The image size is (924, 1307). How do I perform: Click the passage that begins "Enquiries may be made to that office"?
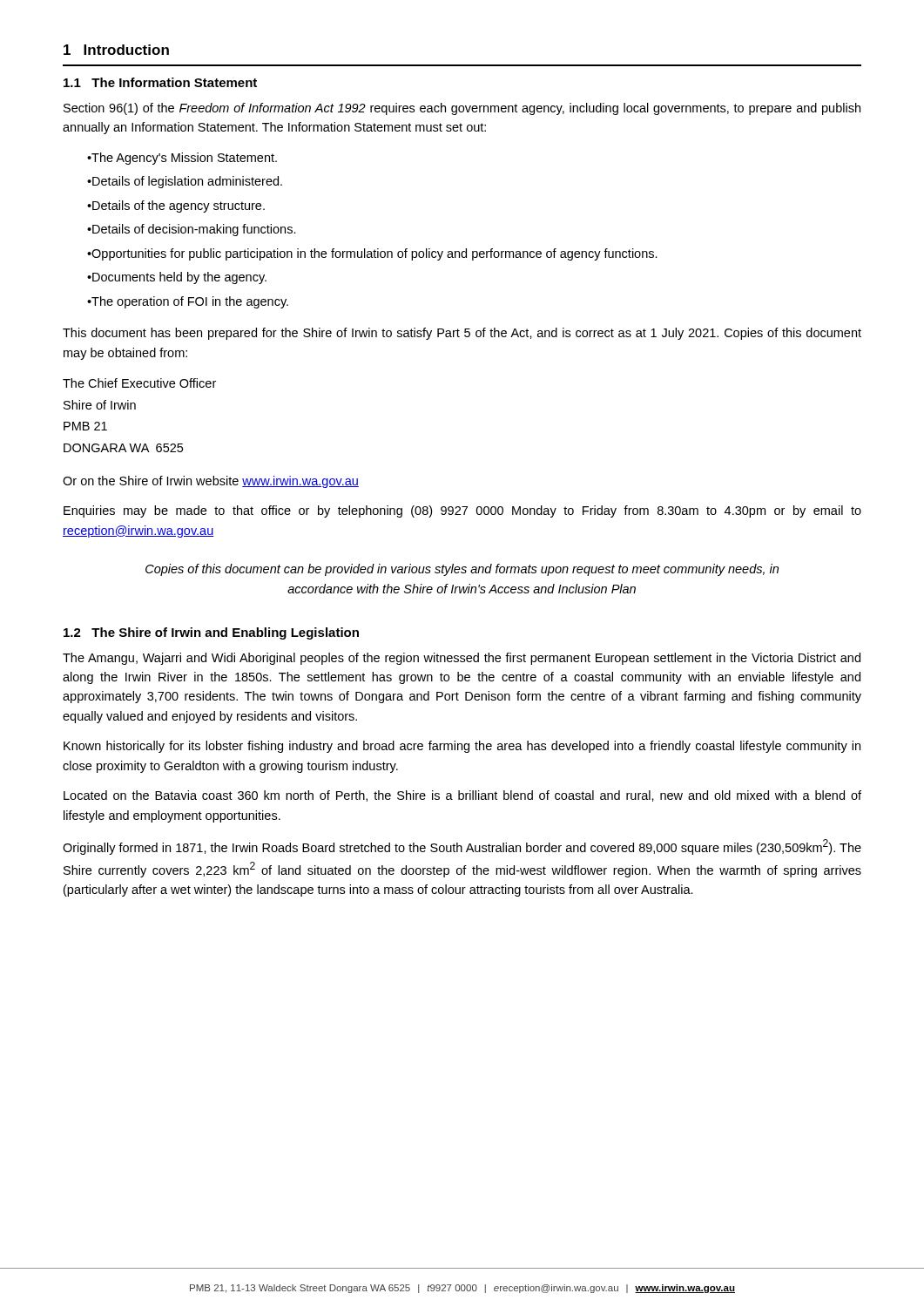pyautogui.click(x=462, y=521)
